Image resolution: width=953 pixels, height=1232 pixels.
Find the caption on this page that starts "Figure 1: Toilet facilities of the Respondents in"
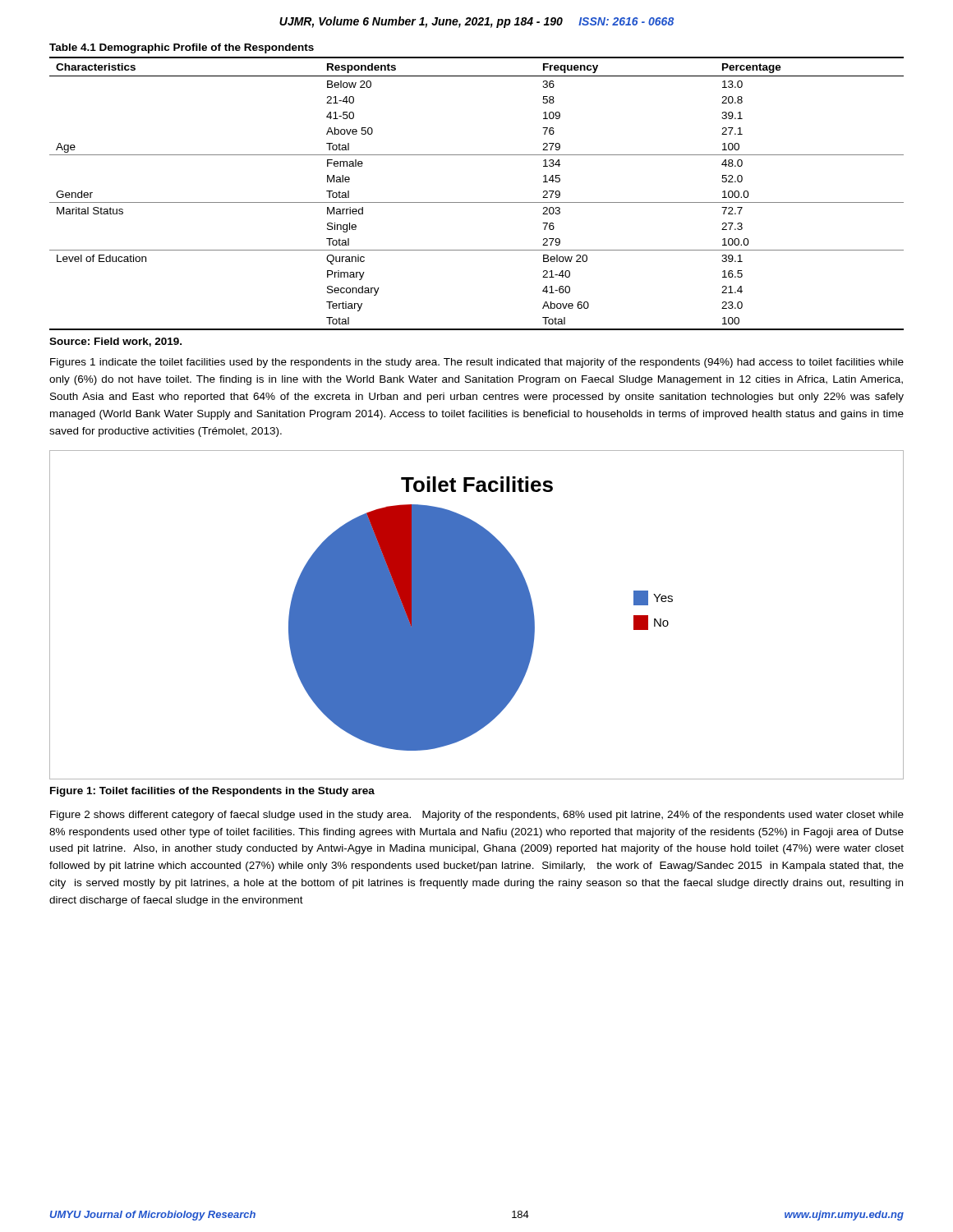pyautogui.click(x=212, y=790)
